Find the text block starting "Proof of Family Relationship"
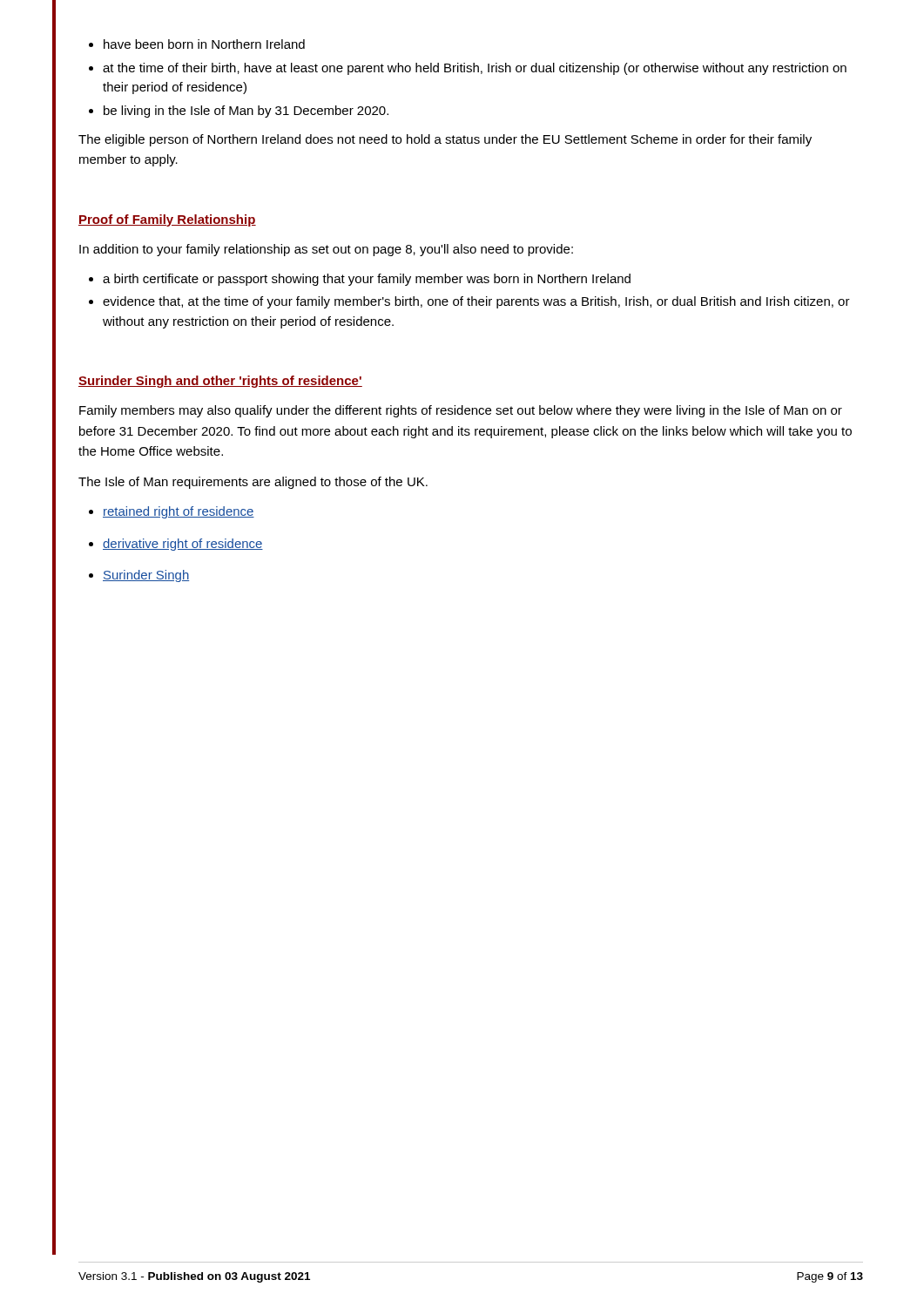 (167, 219)
